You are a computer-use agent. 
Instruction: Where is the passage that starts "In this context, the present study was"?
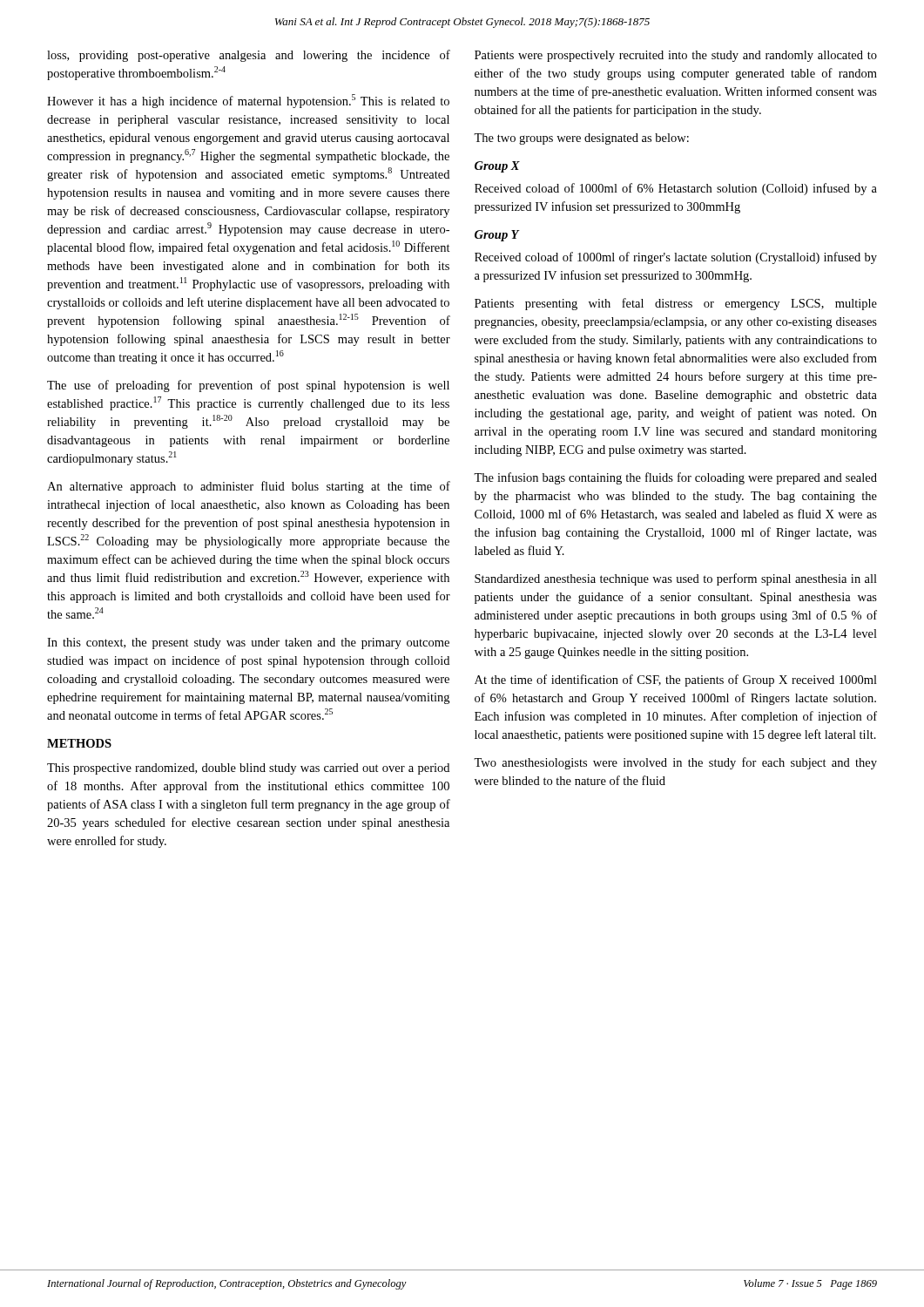tap(248, 679)
